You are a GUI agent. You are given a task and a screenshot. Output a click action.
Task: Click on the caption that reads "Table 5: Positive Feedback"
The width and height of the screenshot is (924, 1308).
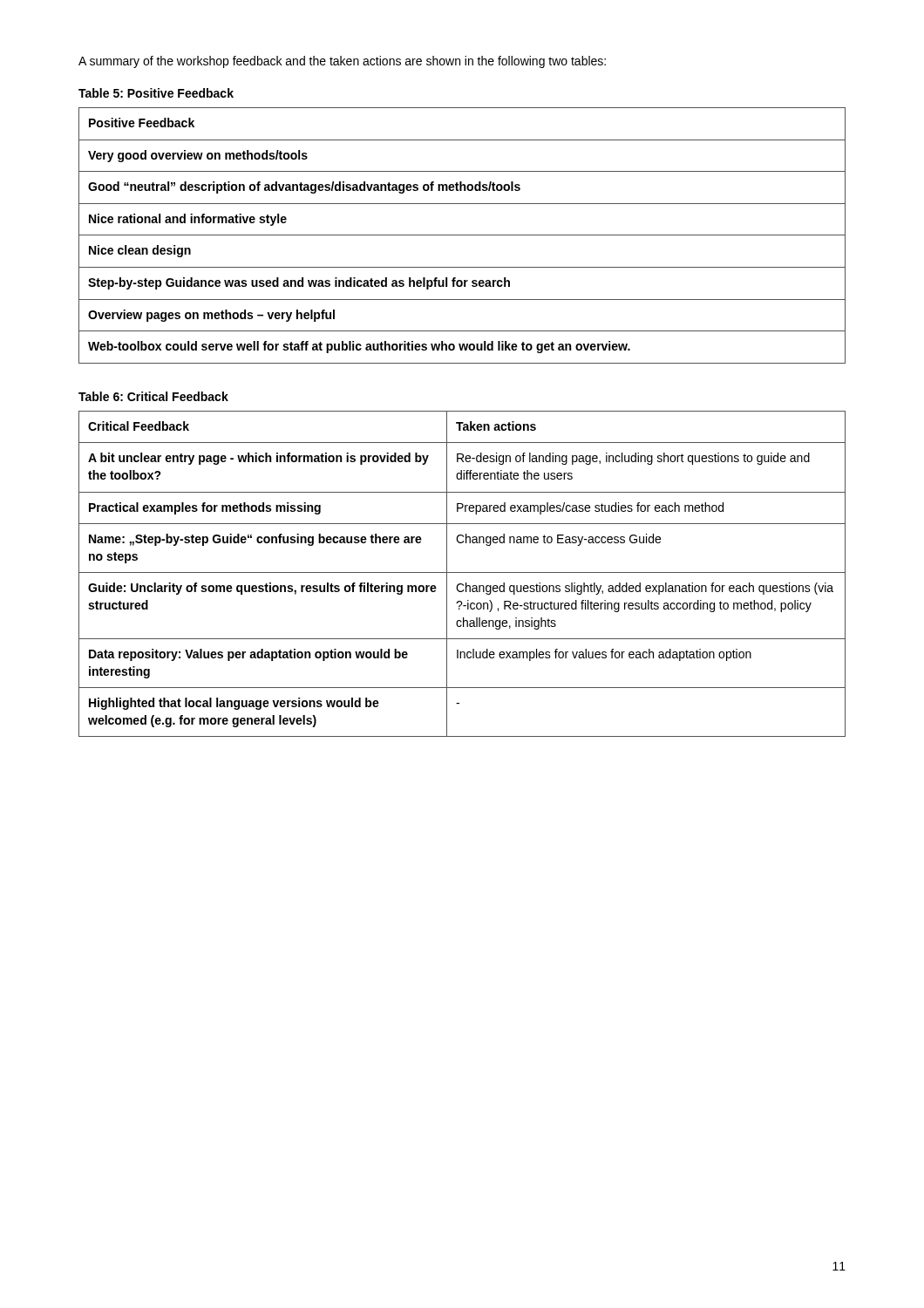[x=156, y=93]
